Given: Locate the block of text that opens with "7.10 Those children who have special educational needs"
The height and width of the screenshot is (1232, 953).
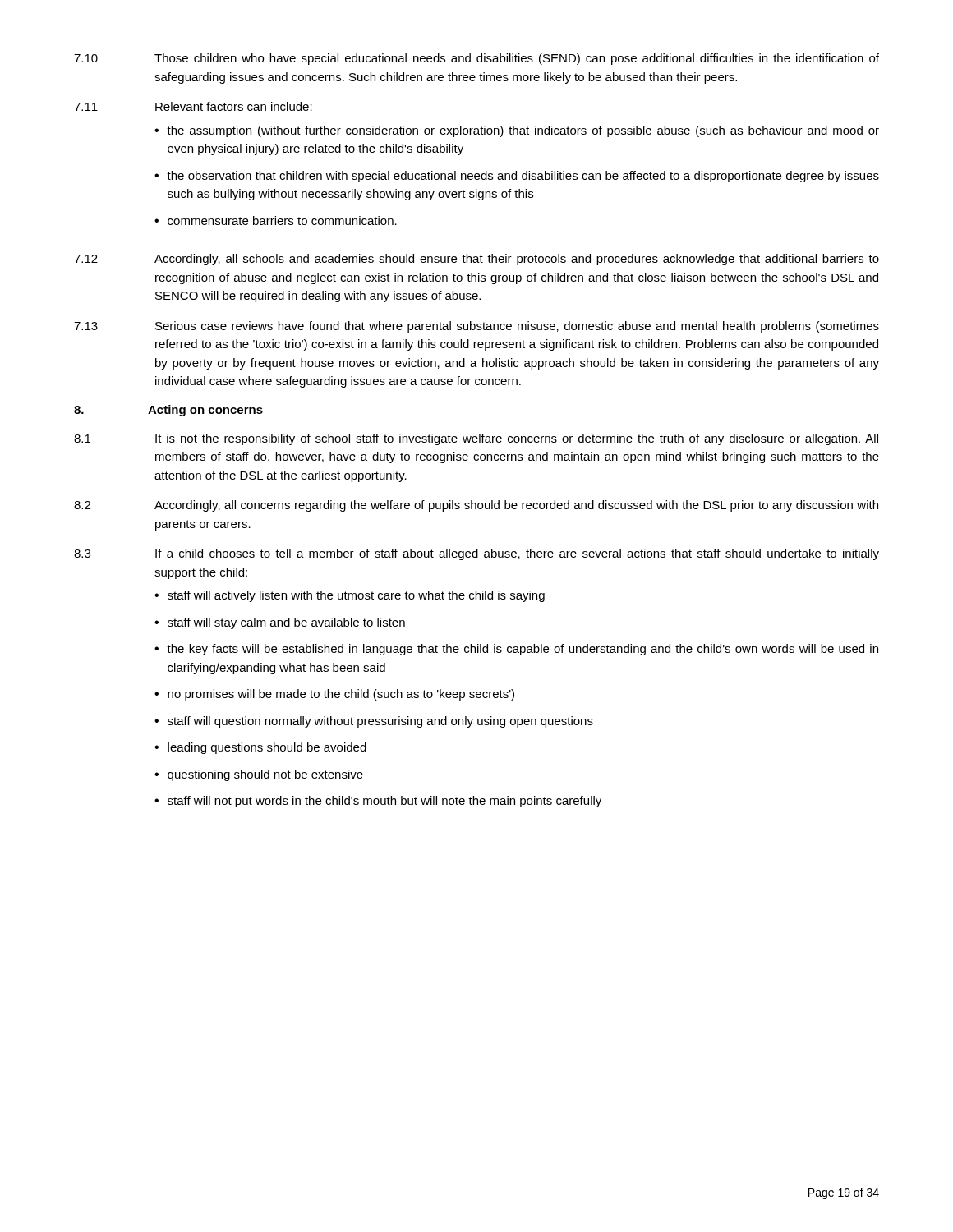Looking at the screenshot, I should (476, 68).
